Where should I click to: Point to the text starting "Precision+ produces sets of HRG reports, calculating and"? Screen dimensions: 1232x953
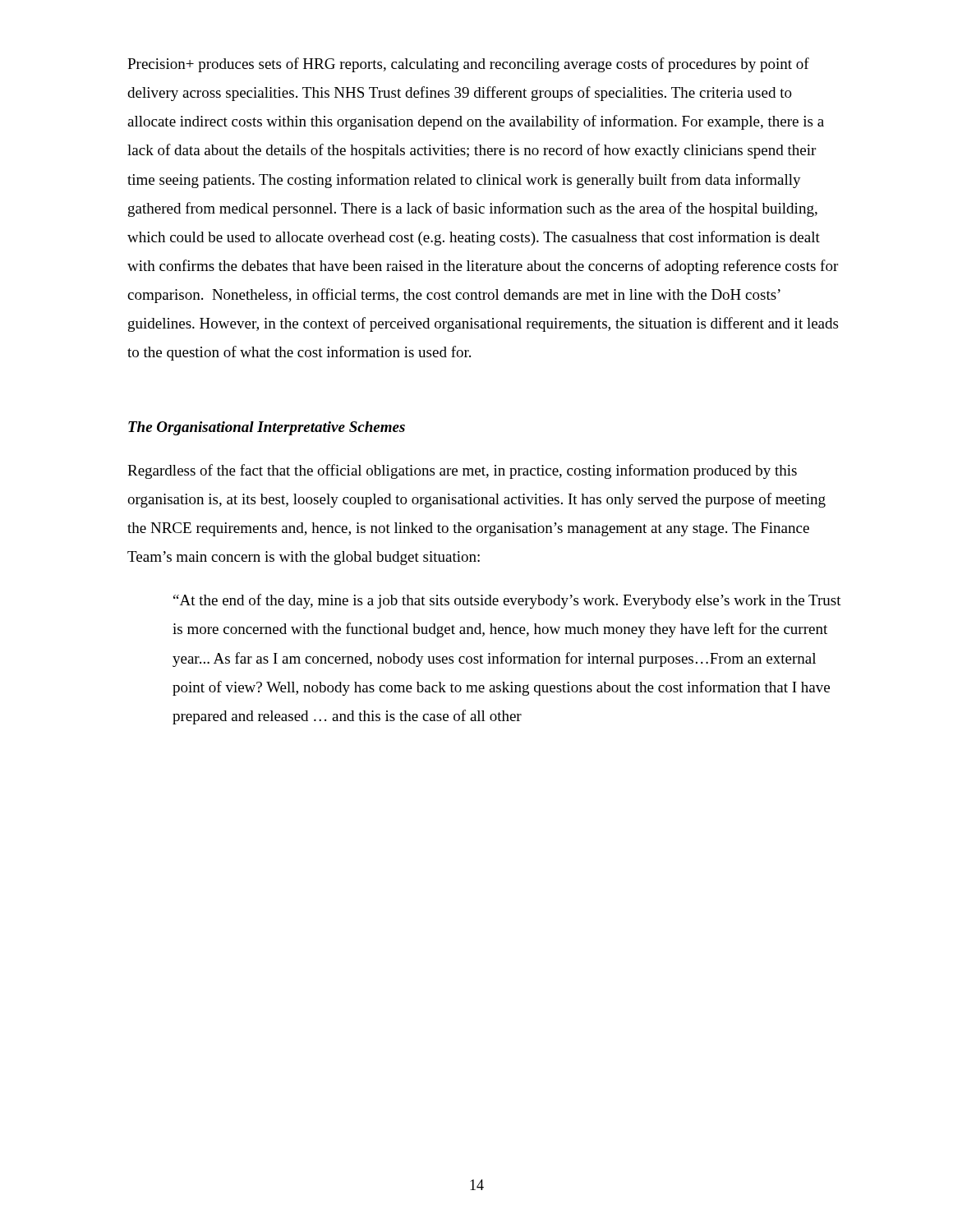coord(483,208)
